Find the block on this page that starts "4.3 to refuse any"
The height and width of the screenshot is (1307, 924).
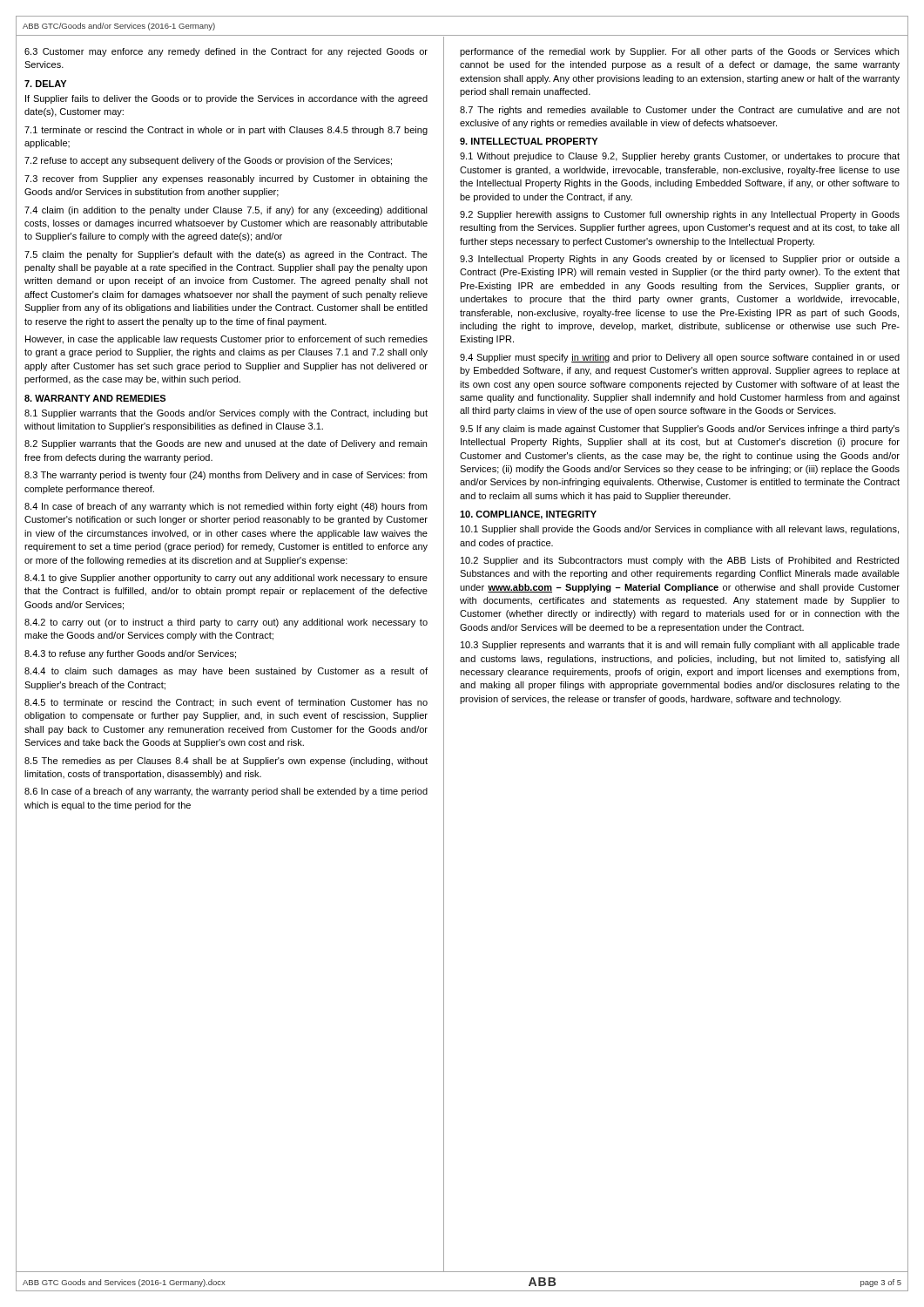click(x=226, y=654)
